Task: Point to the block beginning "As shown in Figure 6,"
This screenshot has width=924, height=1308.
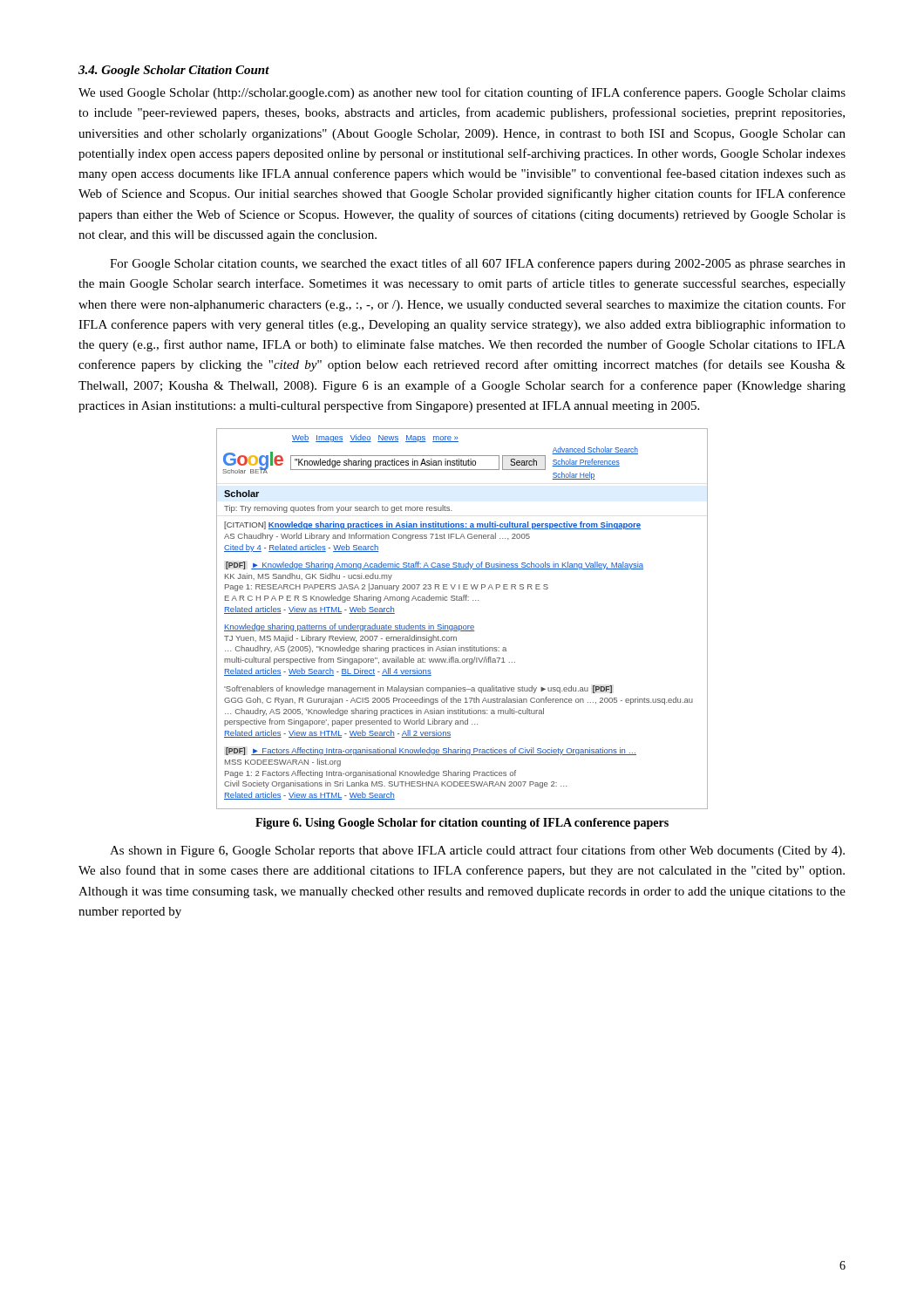Action: coord(462,881)
